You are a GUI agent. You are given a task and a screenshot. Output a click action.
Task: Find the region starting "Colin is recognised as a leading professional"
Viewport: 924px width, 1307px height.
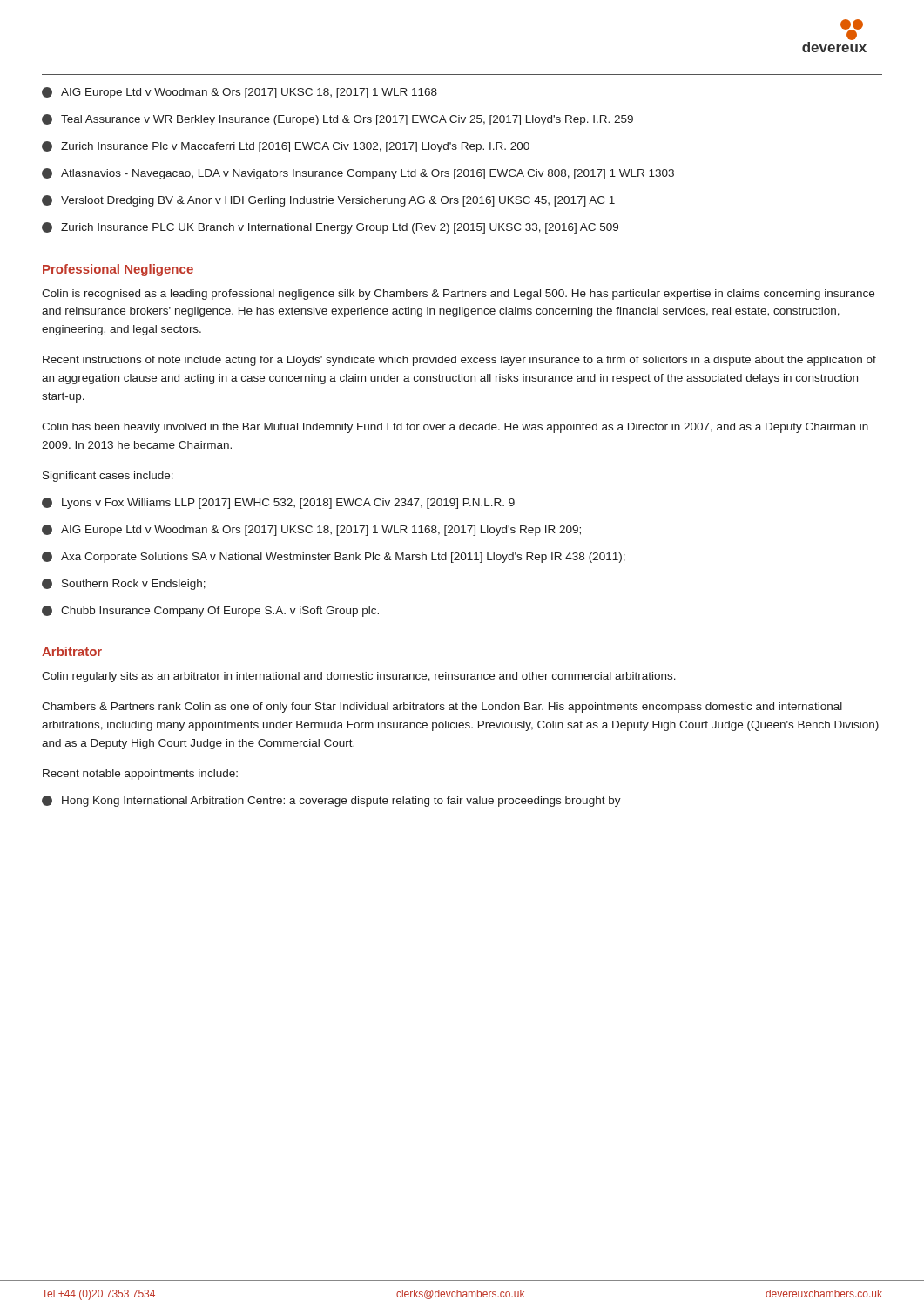pyautogui.click(x=458, y=311)
